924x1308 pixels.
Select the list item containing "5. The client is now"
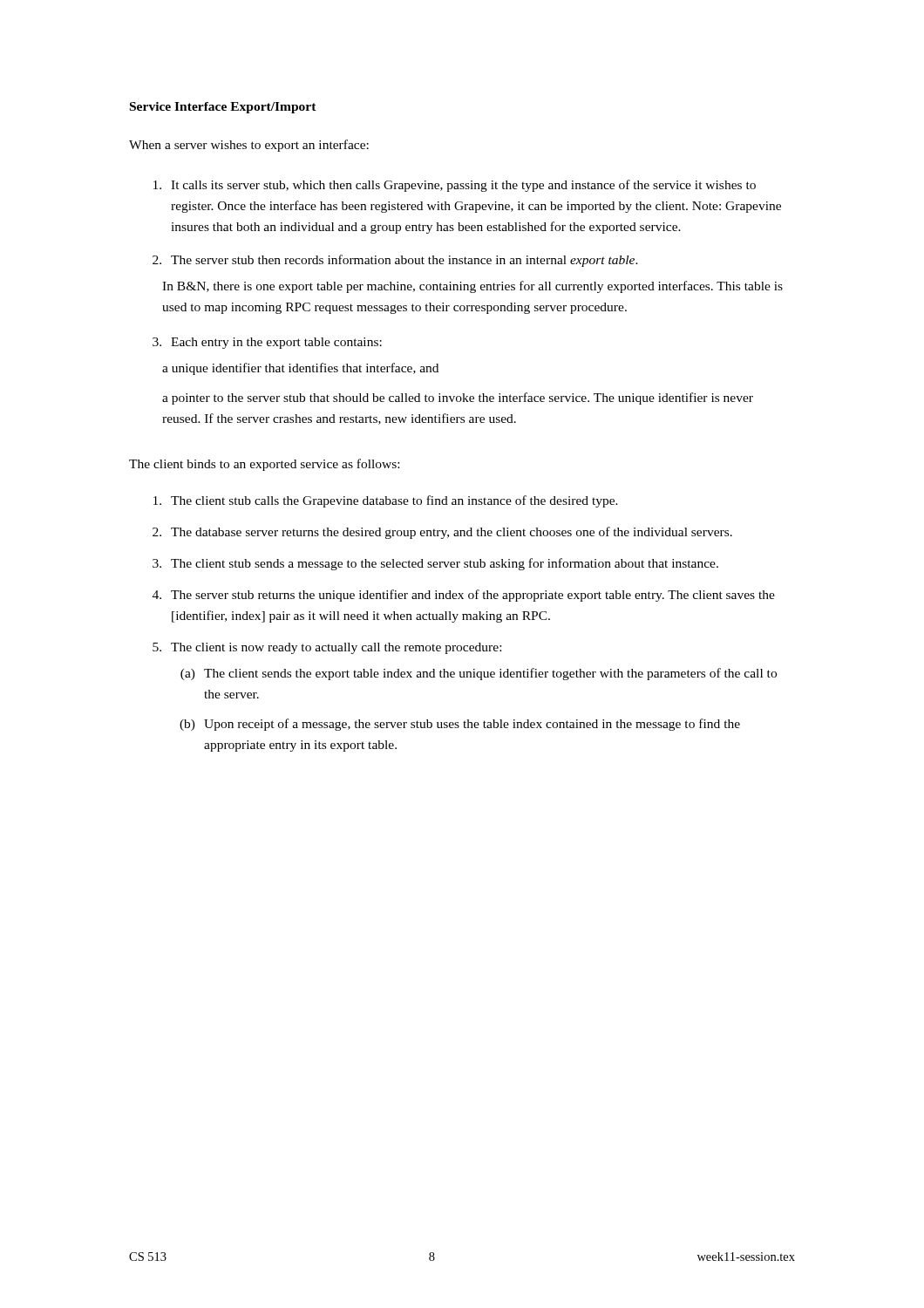[x=462, y=647]
